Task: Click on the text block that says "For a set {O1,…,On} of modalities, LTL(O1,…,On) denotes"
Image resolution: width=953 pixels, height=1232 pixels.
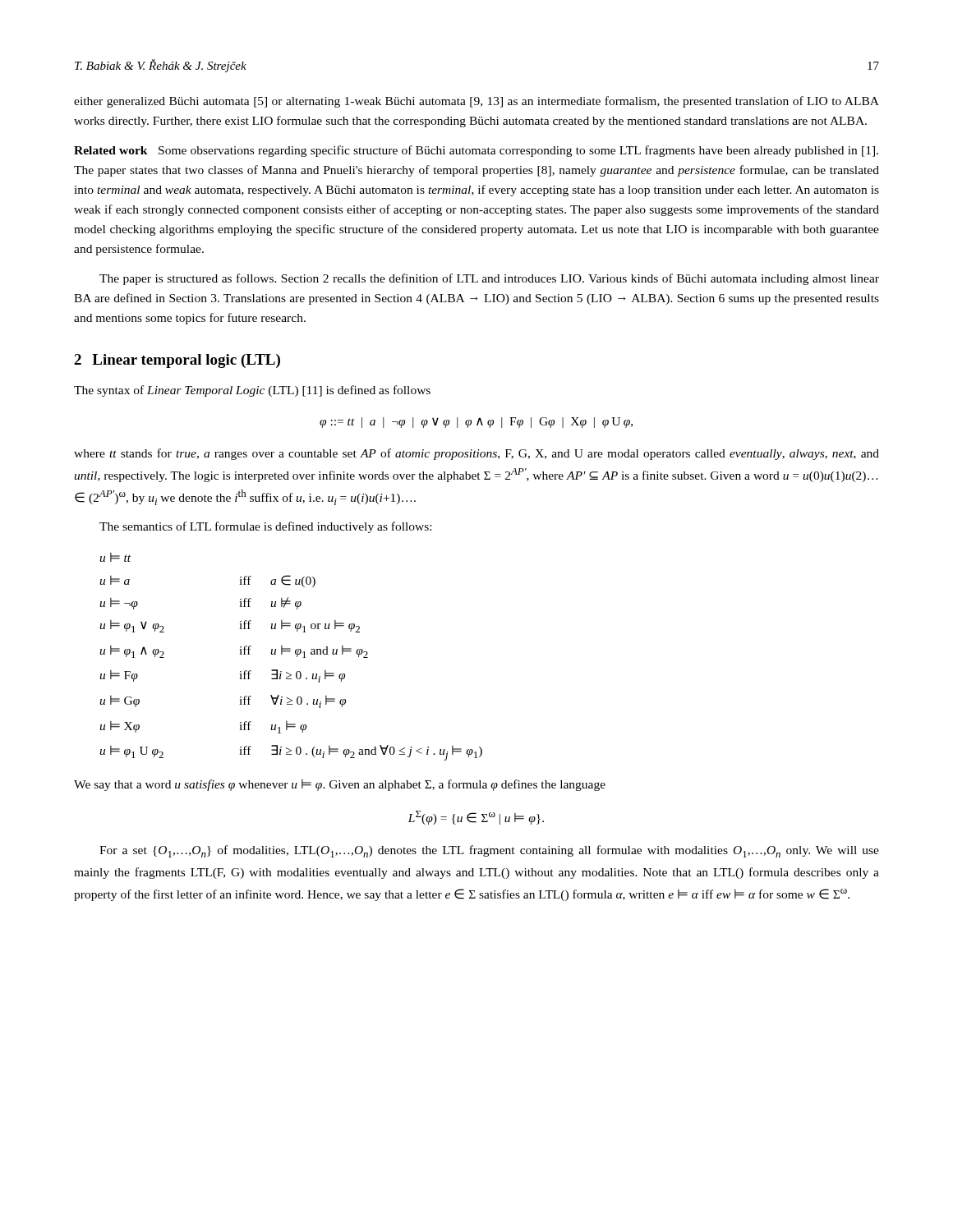Action: tap(476, 872)
